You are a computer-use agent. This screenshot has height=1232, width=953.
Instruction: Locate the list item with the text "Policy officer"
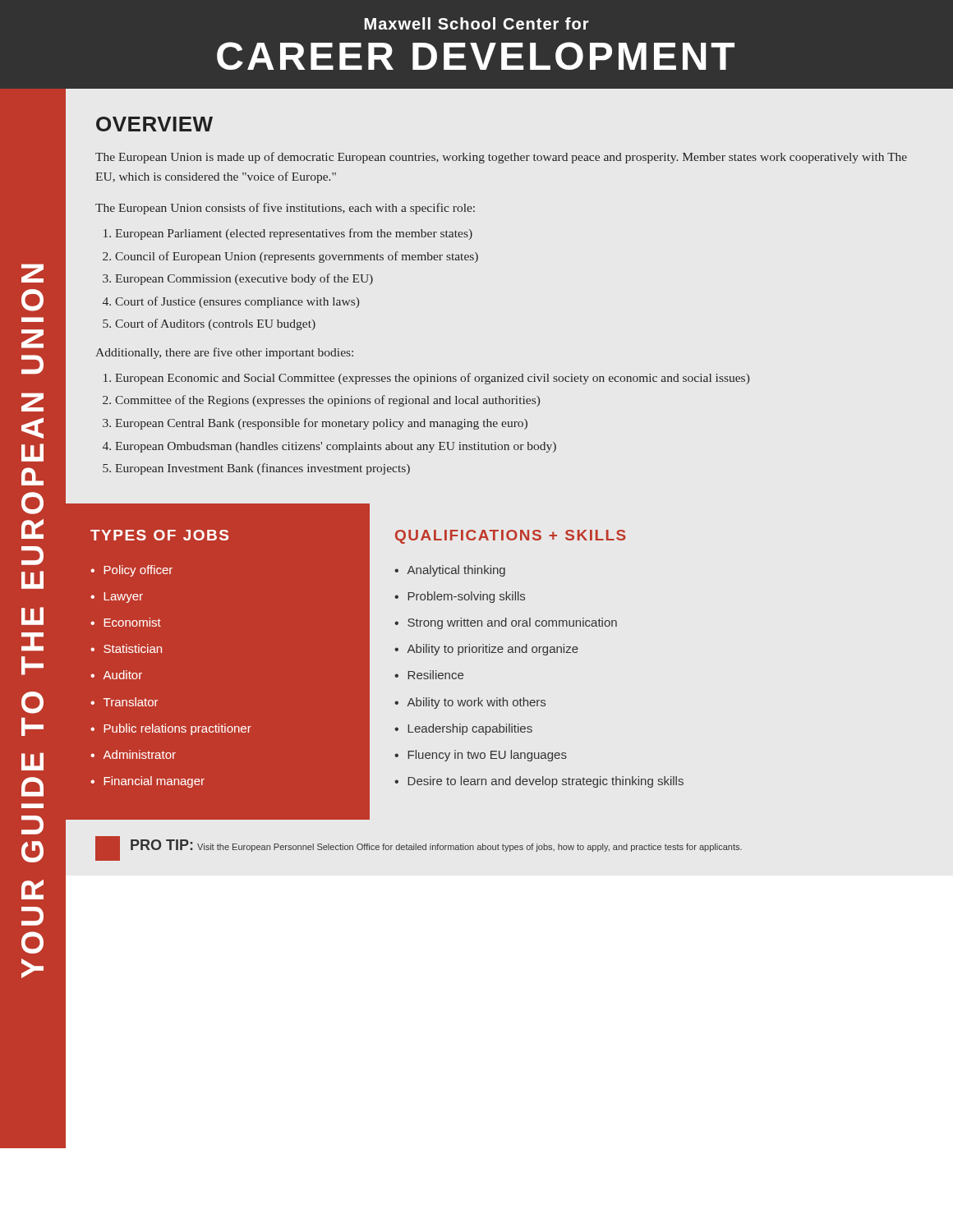pyautogui.click(x=138, y=569)
